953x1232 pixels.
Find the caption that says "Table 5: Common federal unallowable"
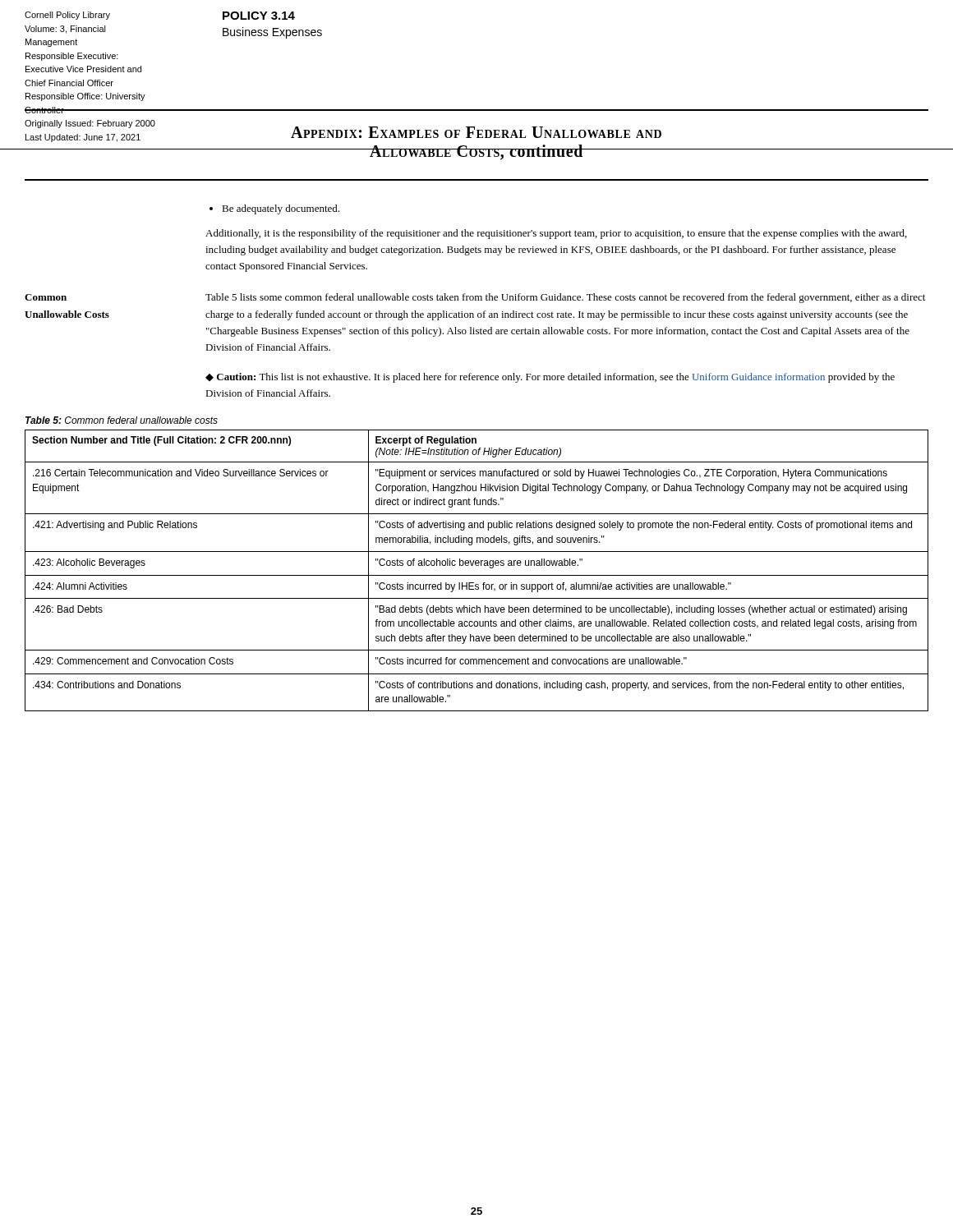click(x=121, y=421)
